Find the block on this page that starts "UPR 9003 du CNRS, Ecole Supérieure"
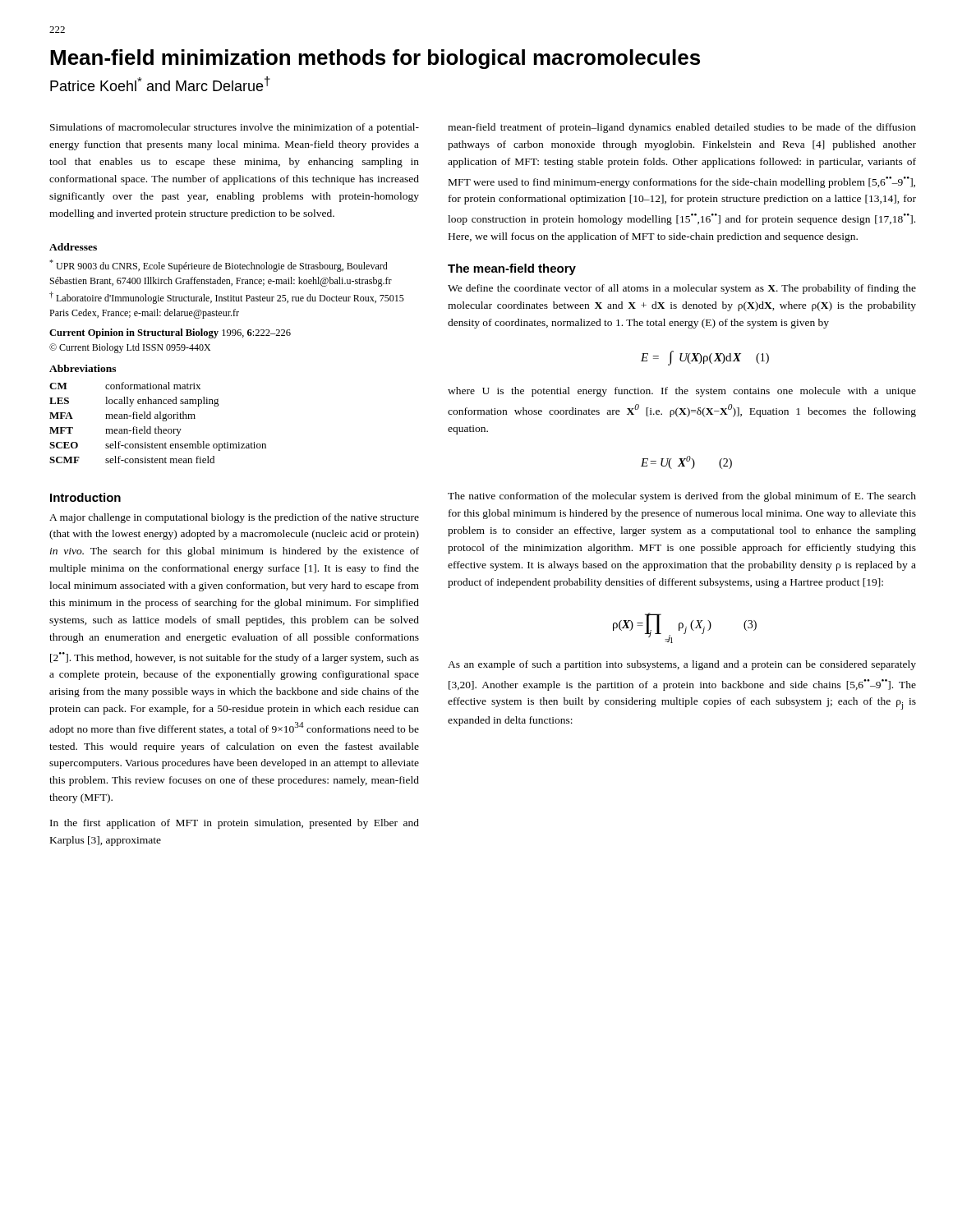This screenshot has height=1232, width=953. pos(227,288)
